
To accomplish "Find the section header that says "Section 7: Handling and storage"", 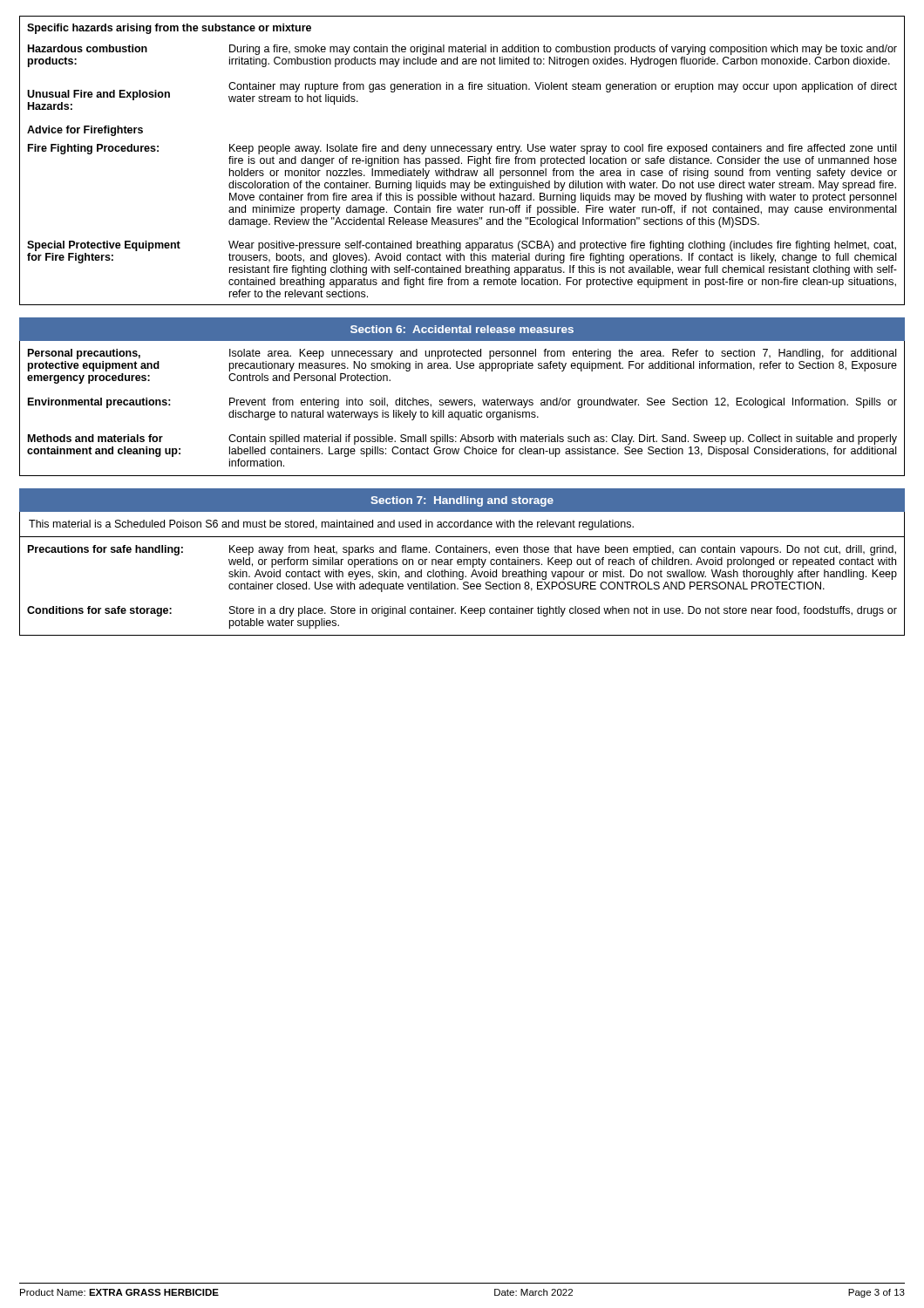I will click(x=462, y=500).
